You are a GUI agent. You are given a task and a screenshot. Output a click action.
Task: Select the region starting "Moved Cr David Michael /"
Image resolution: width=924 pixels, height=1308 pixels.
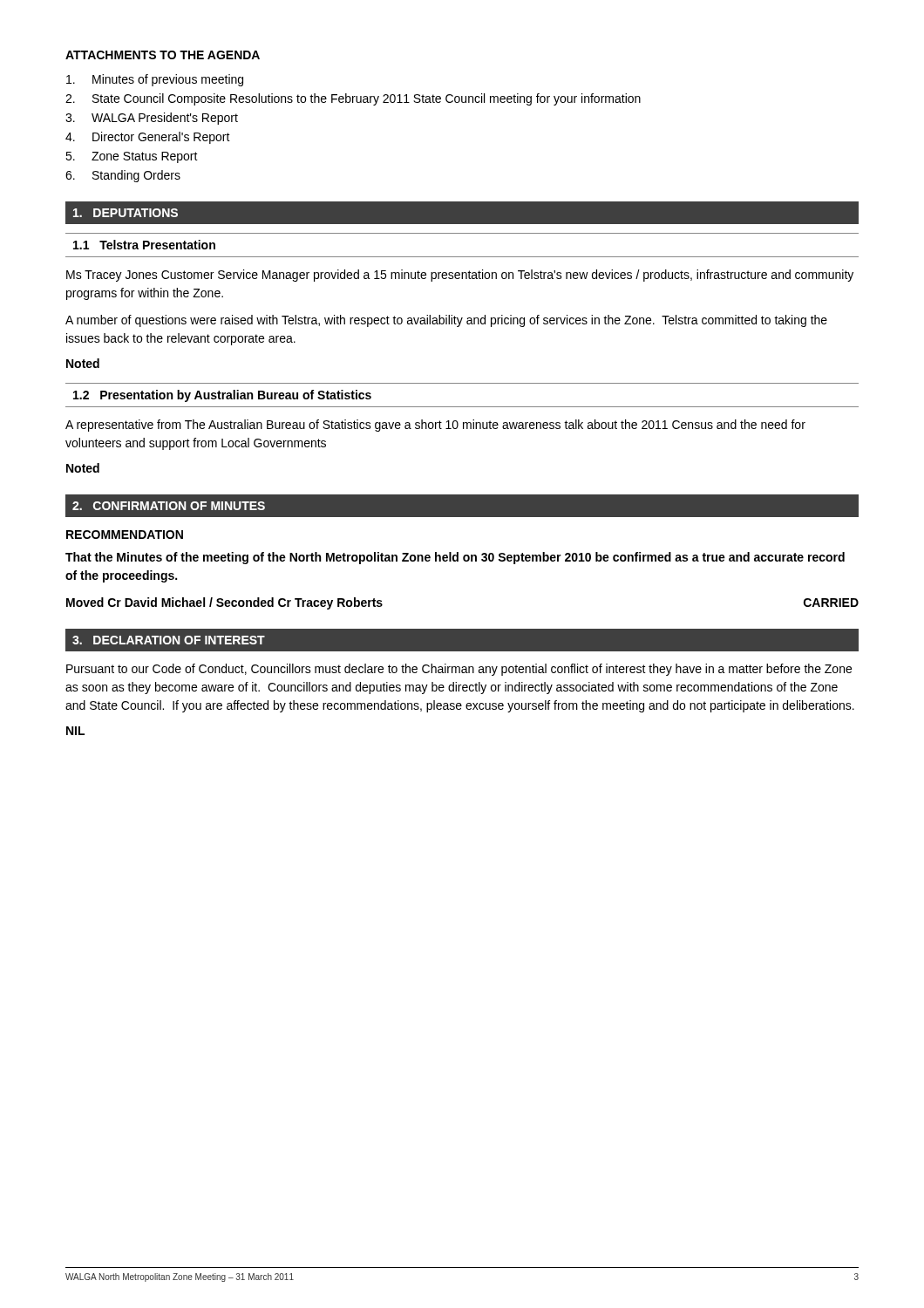pos(226,603)
